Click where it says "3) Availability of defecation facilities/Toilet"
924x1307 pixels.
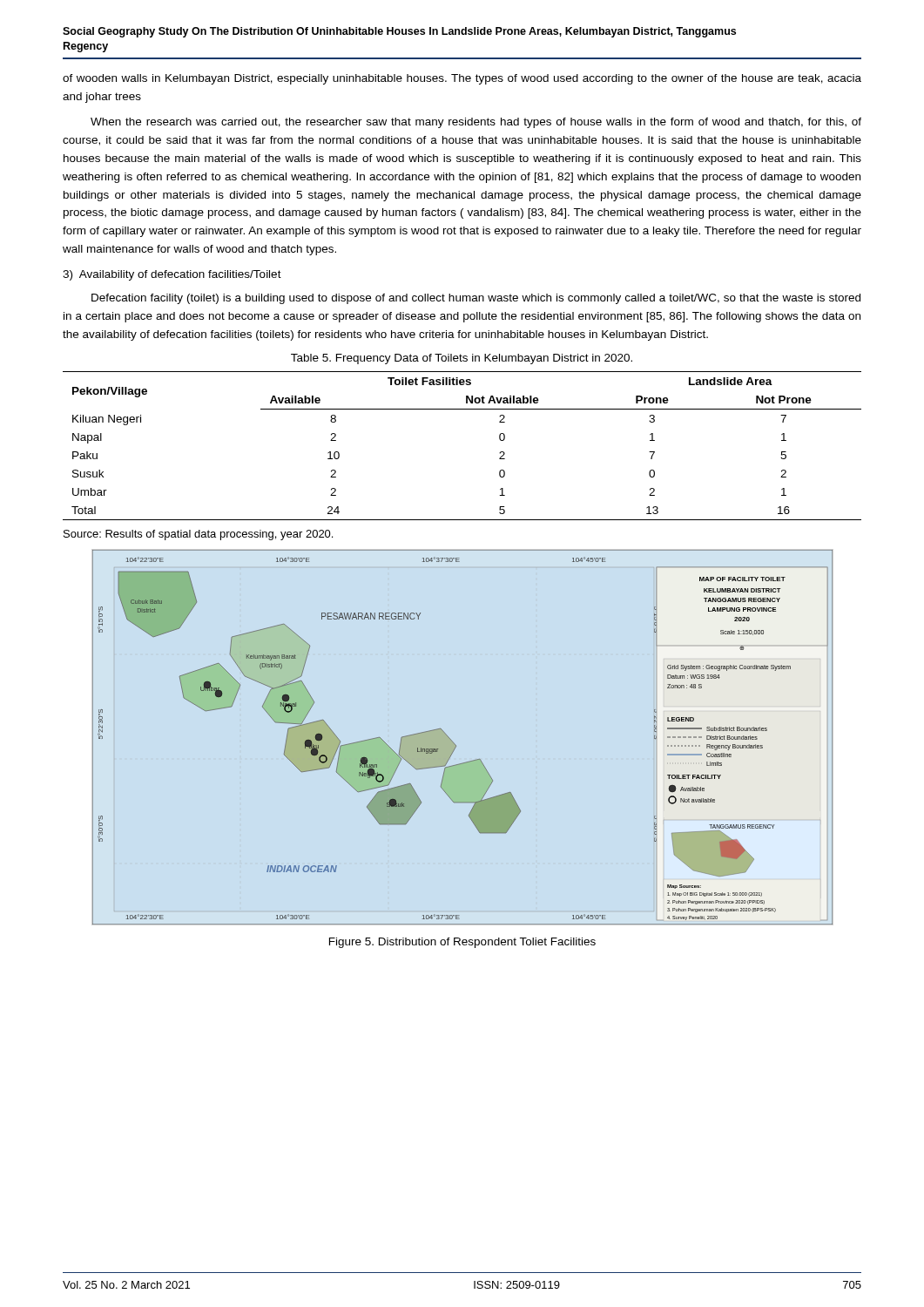[x=172, y=274]
